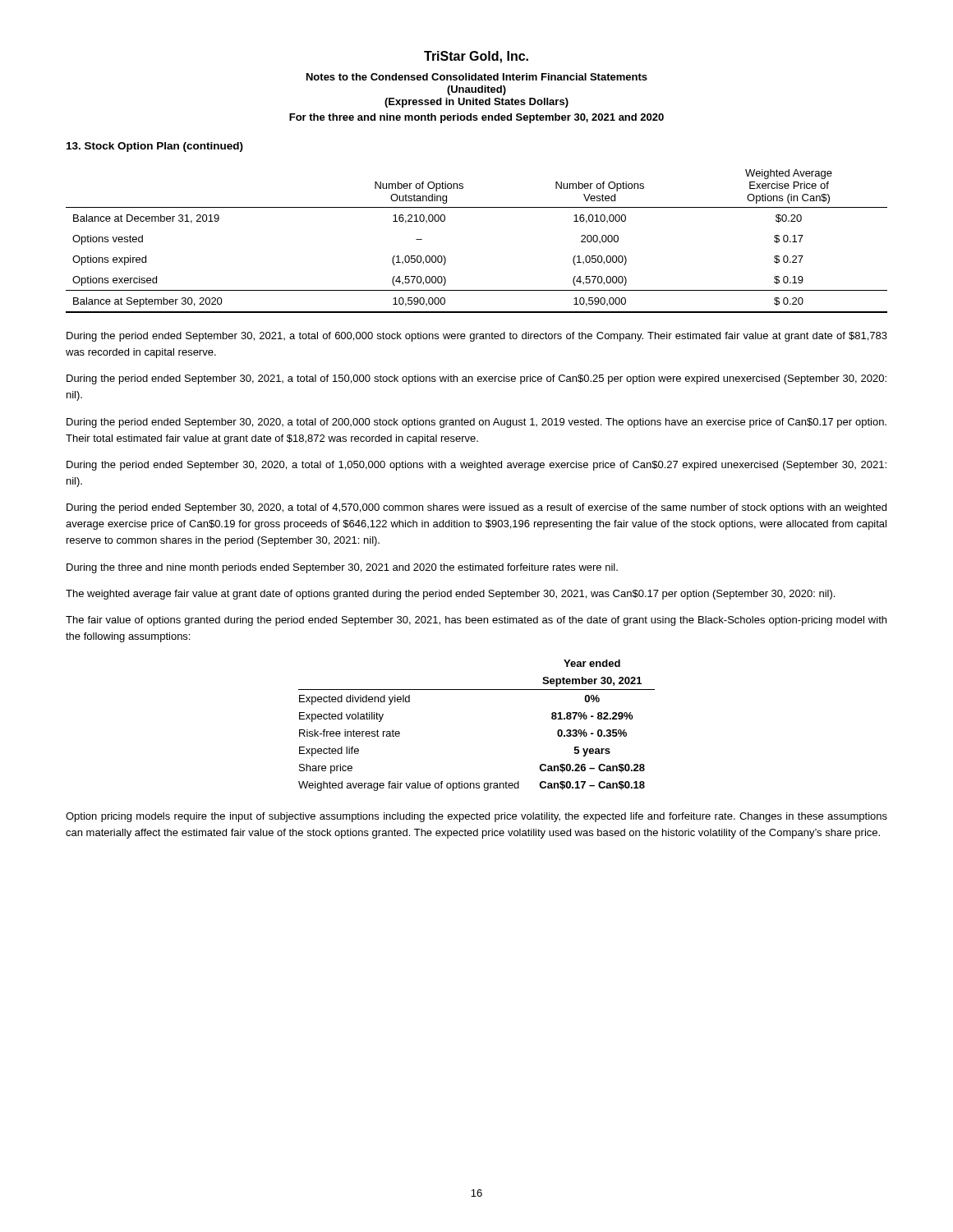Find the block starting "During the three"
This screenshot has width=953, height=1232.
coord(342,567)
